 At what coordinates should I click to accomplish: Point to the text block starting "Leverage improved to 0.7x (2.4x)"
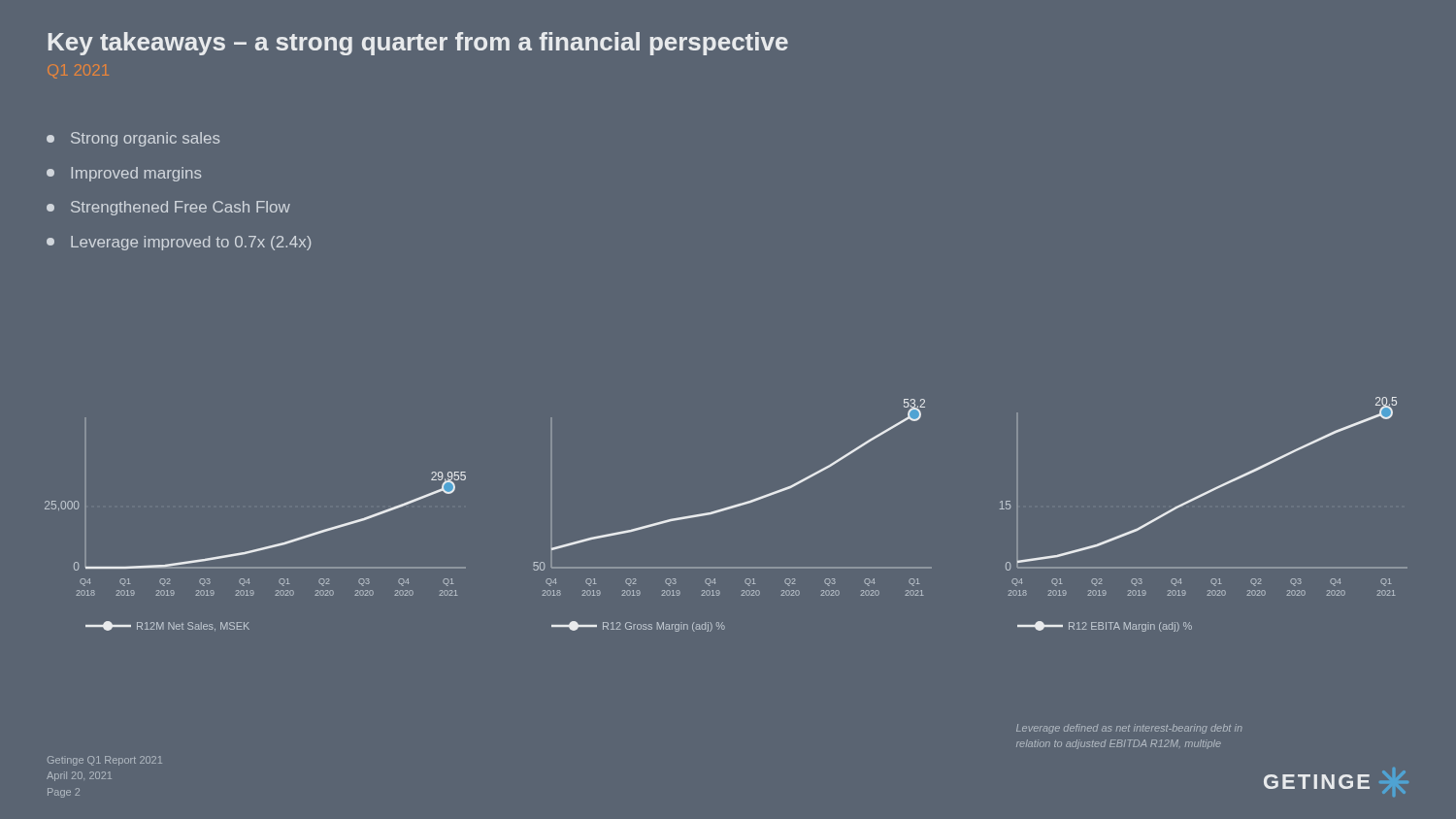pos(179,242)
